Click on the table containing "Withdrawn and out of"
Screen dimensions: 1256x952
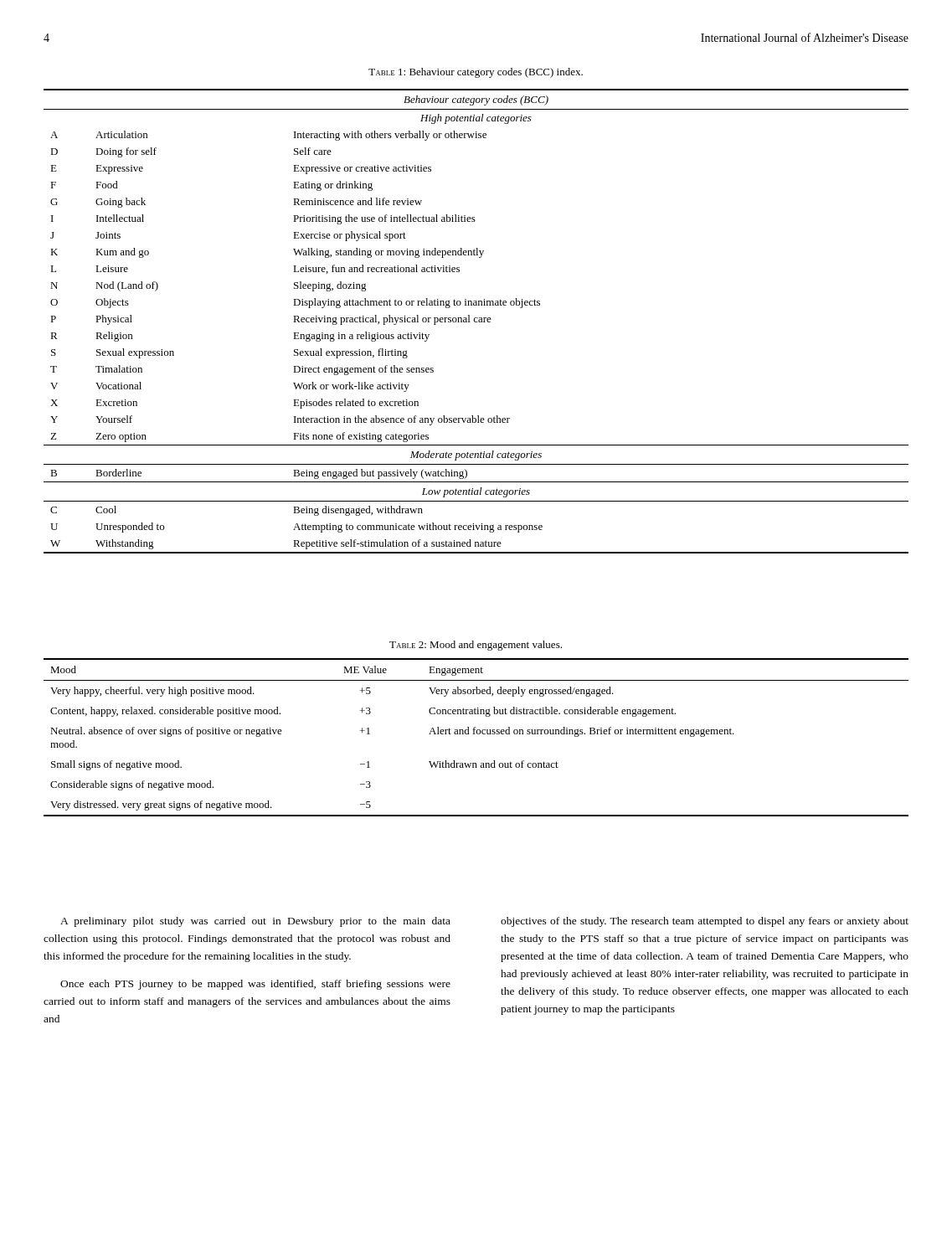point(476,737)
